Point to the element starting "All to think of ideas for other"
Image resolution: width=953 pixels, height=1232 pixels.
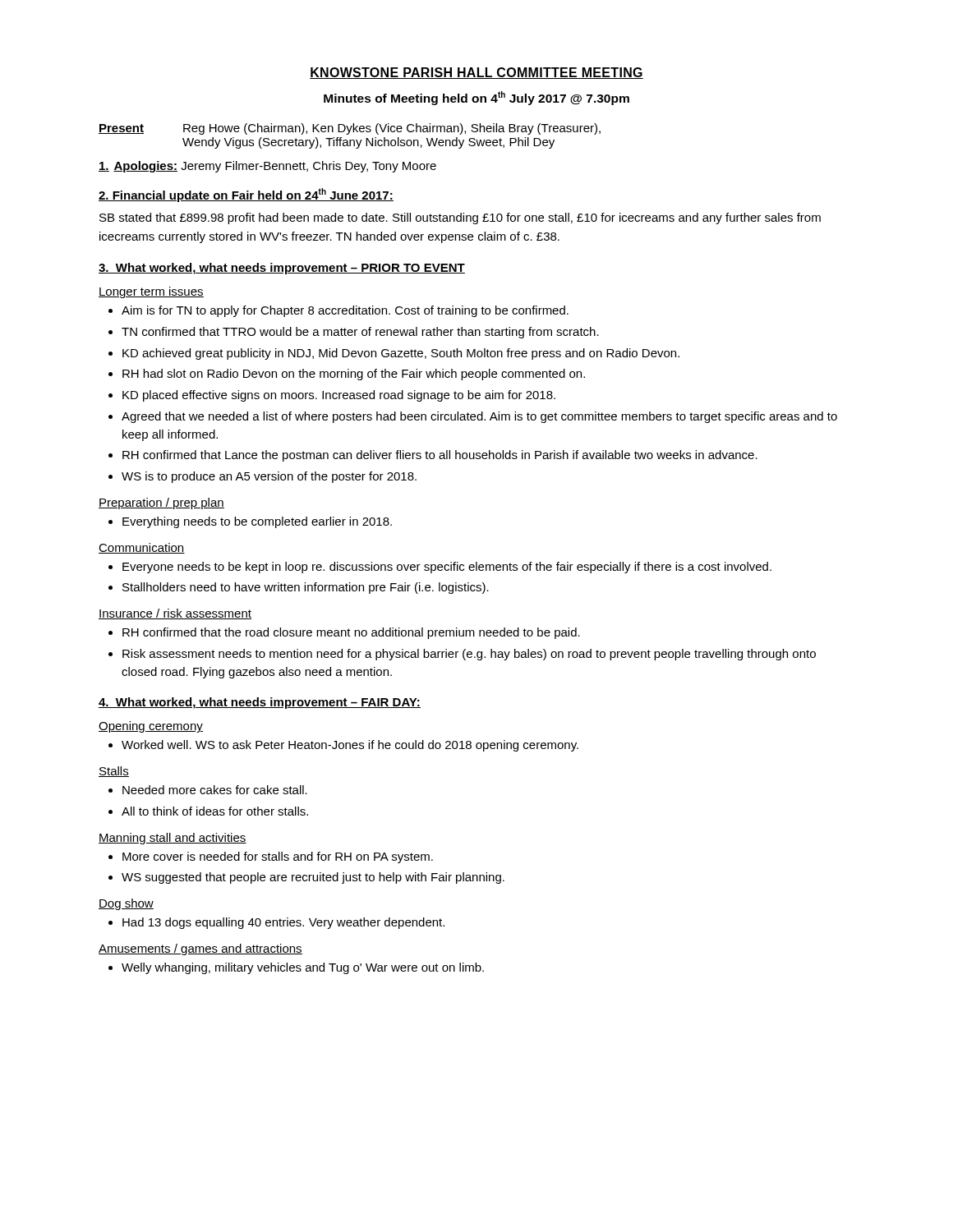215,811
